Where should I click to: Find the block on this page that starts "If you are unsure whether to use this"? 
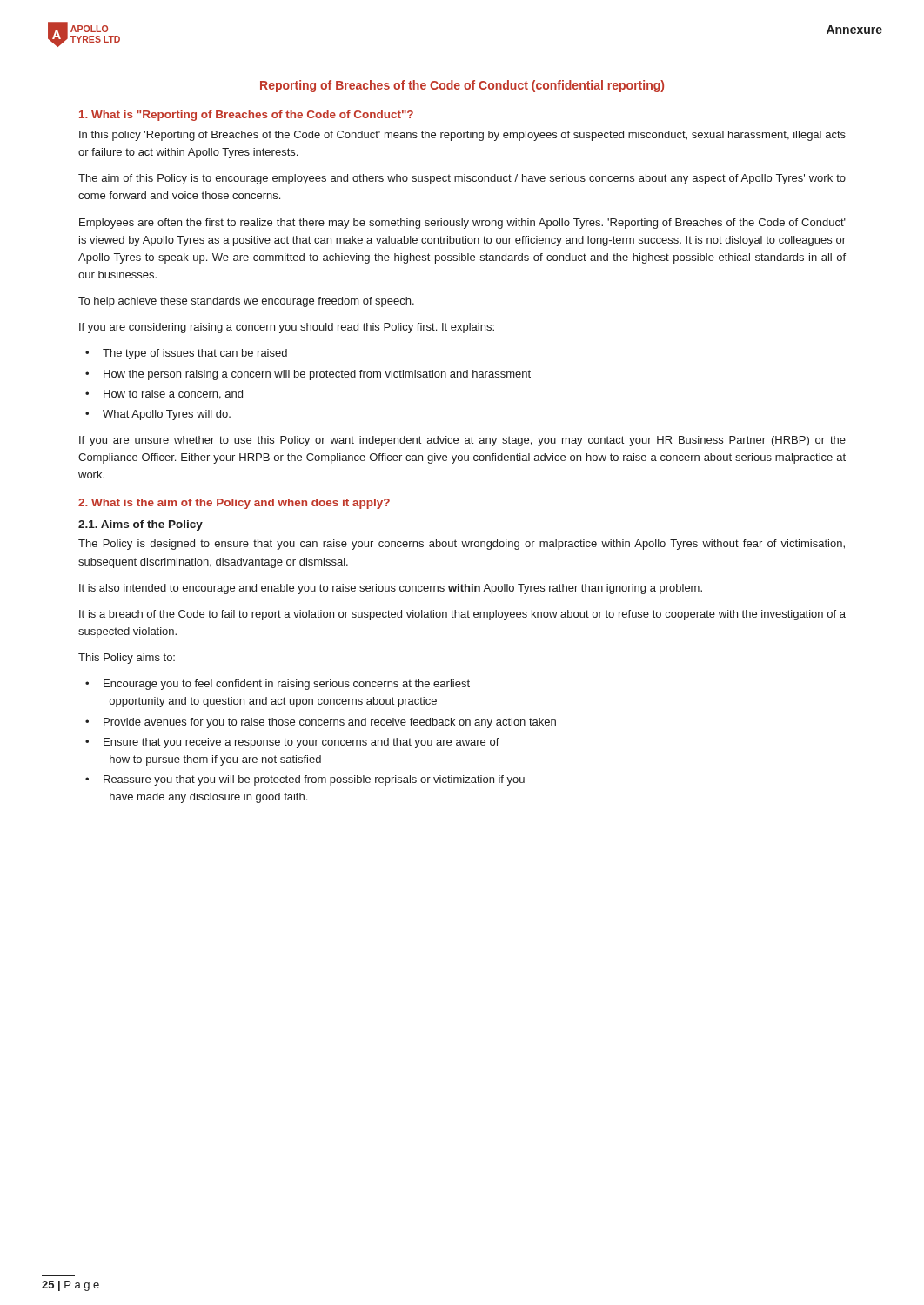click(x=462, y=457)
